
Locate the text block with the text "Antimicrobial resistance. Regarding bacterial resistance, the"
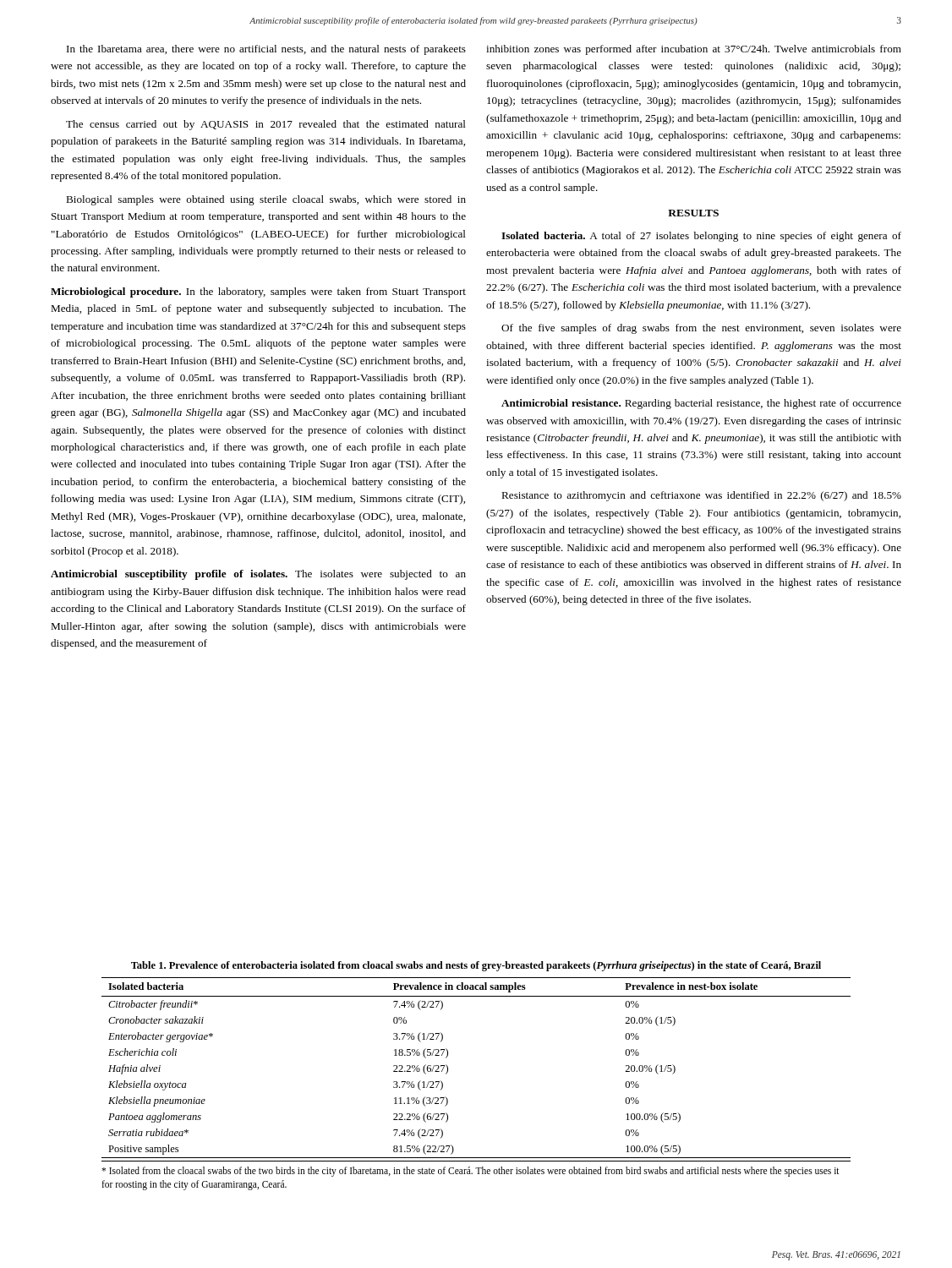click(x=694, y=438)
